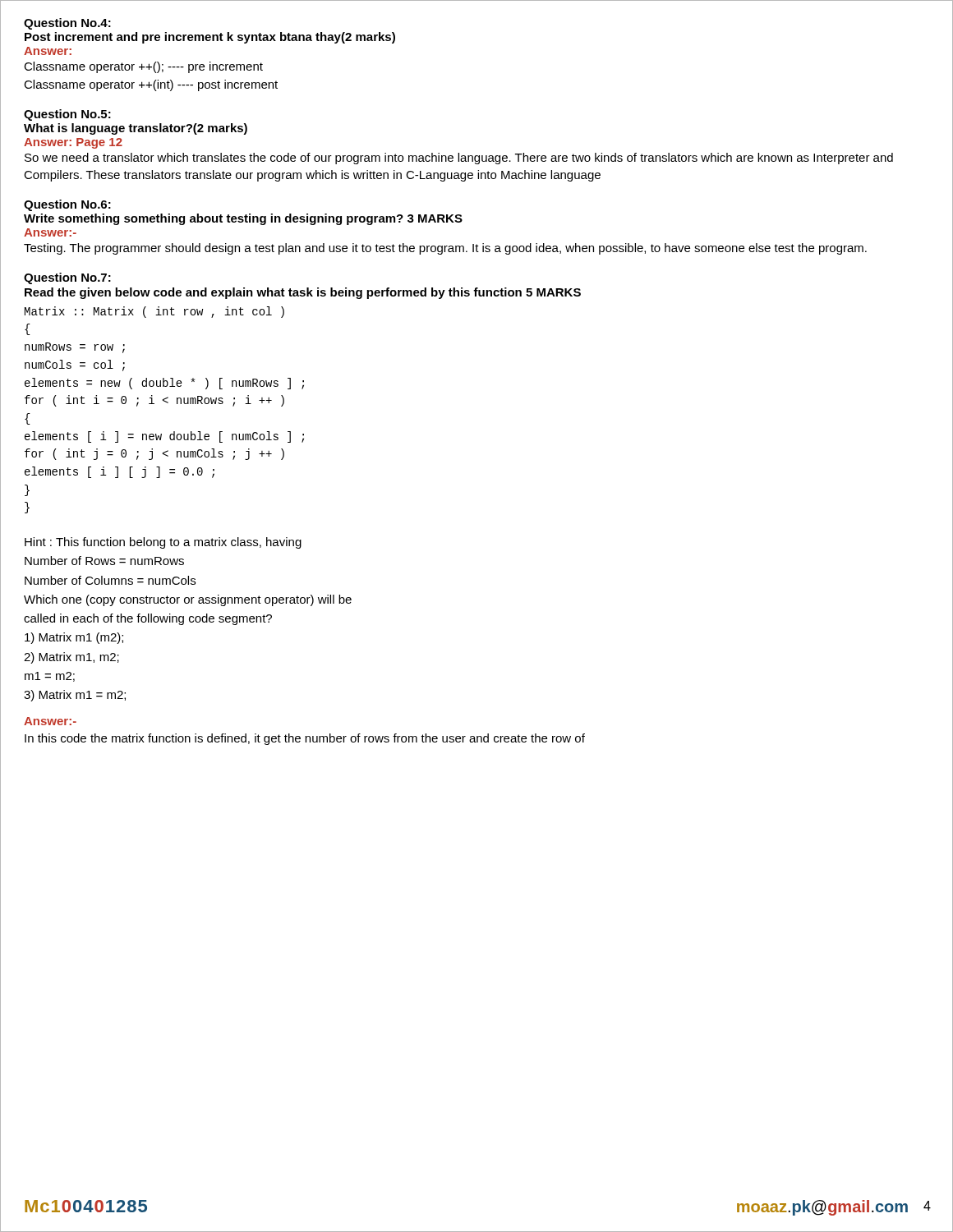This screenshot has width=953, height=1232.
Task: Click the passage that begins "In this code the matrix function"
Action: click(x=304, y=738)
